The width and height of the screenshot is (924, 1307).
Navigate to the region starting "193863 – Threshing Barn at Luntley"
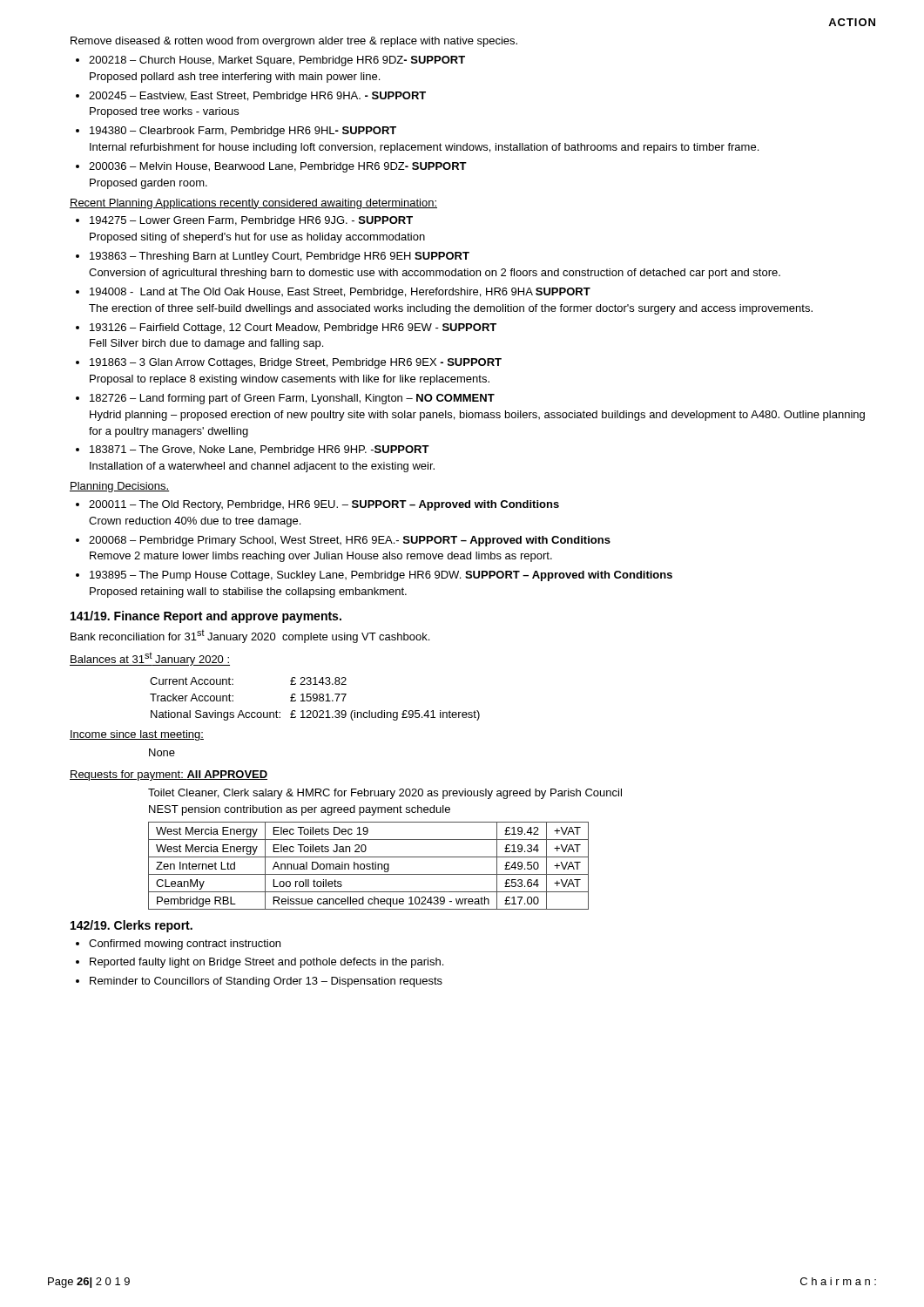pyautogui.click(x=435, y=264)
